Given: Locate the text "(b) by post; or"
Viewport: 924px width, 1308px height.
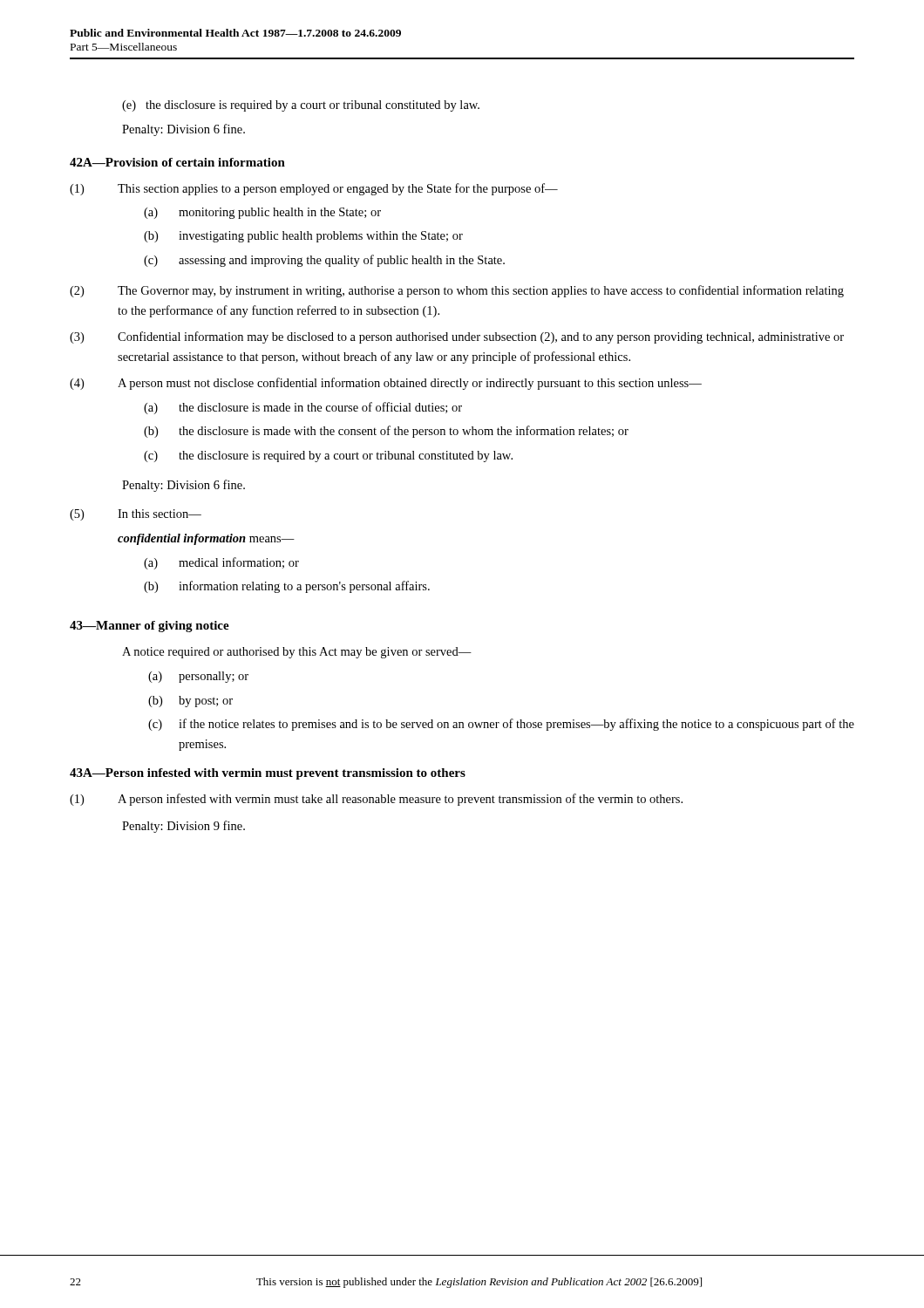Looking at the screenshot, I should pos(190,700).
